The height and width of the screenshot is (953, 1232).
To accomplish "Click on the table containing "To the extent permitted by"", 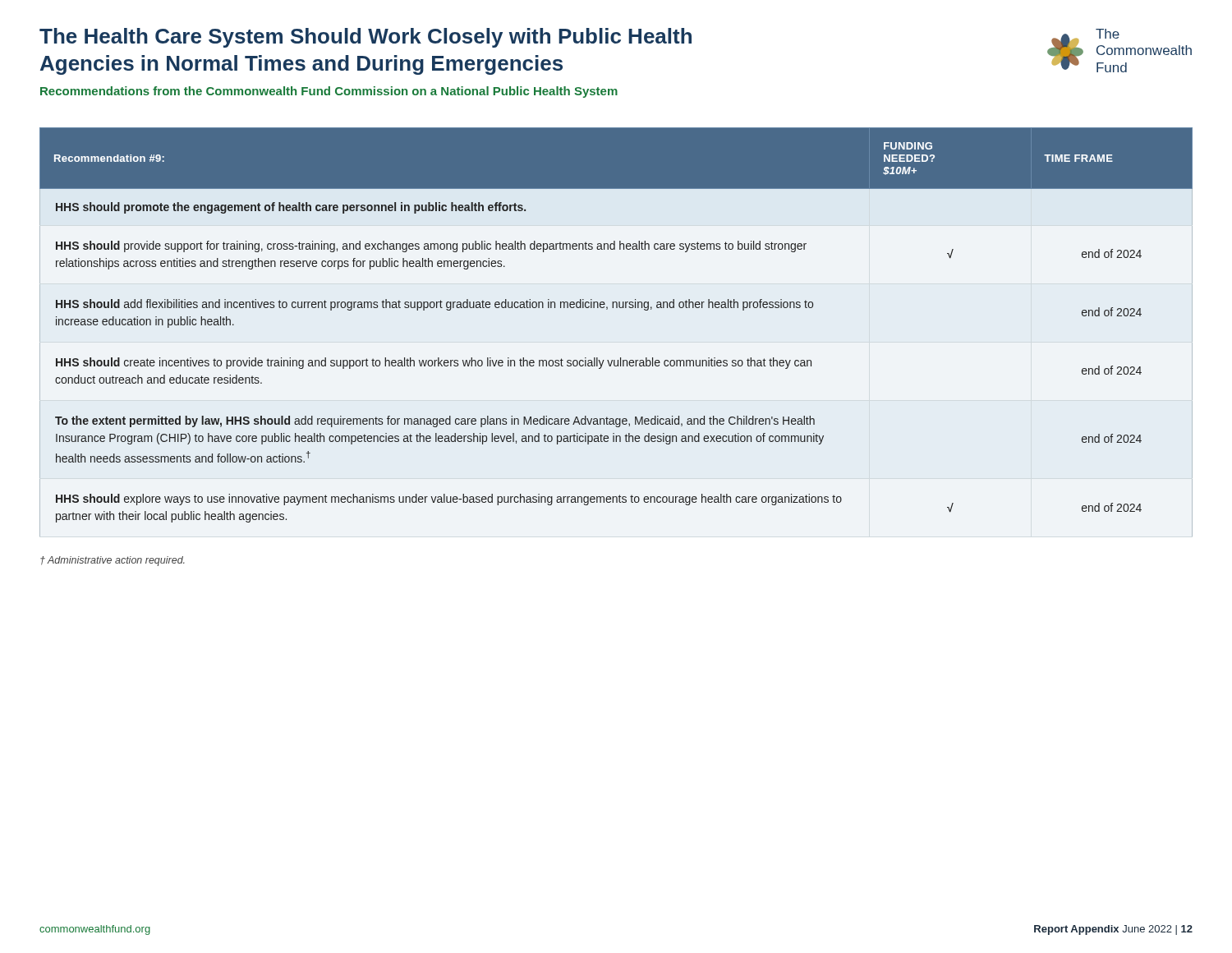I will point(616,332).
